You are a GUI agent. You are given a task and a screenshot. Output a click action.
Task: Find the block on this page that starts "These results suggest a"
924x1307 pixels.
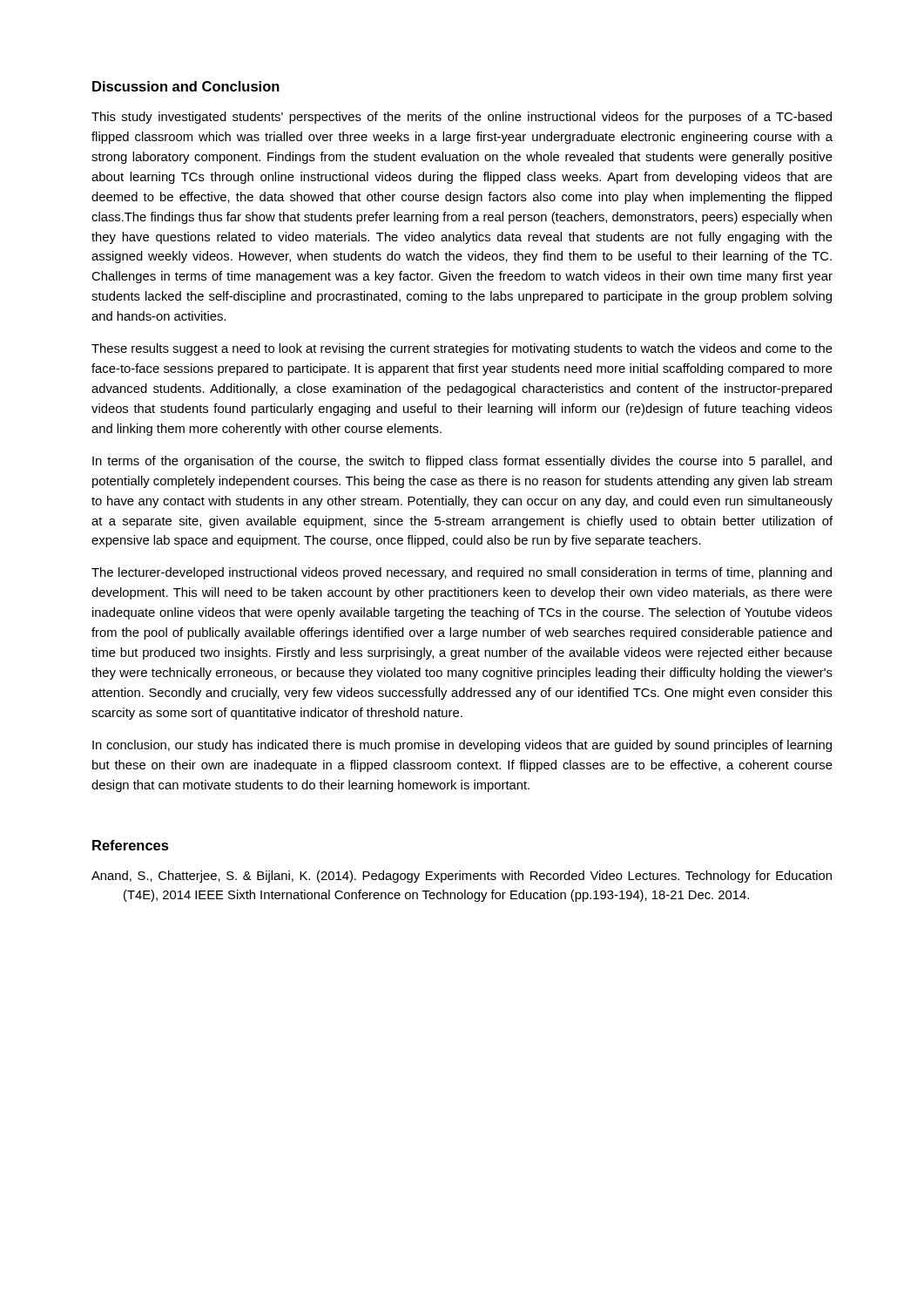(462, 389)
